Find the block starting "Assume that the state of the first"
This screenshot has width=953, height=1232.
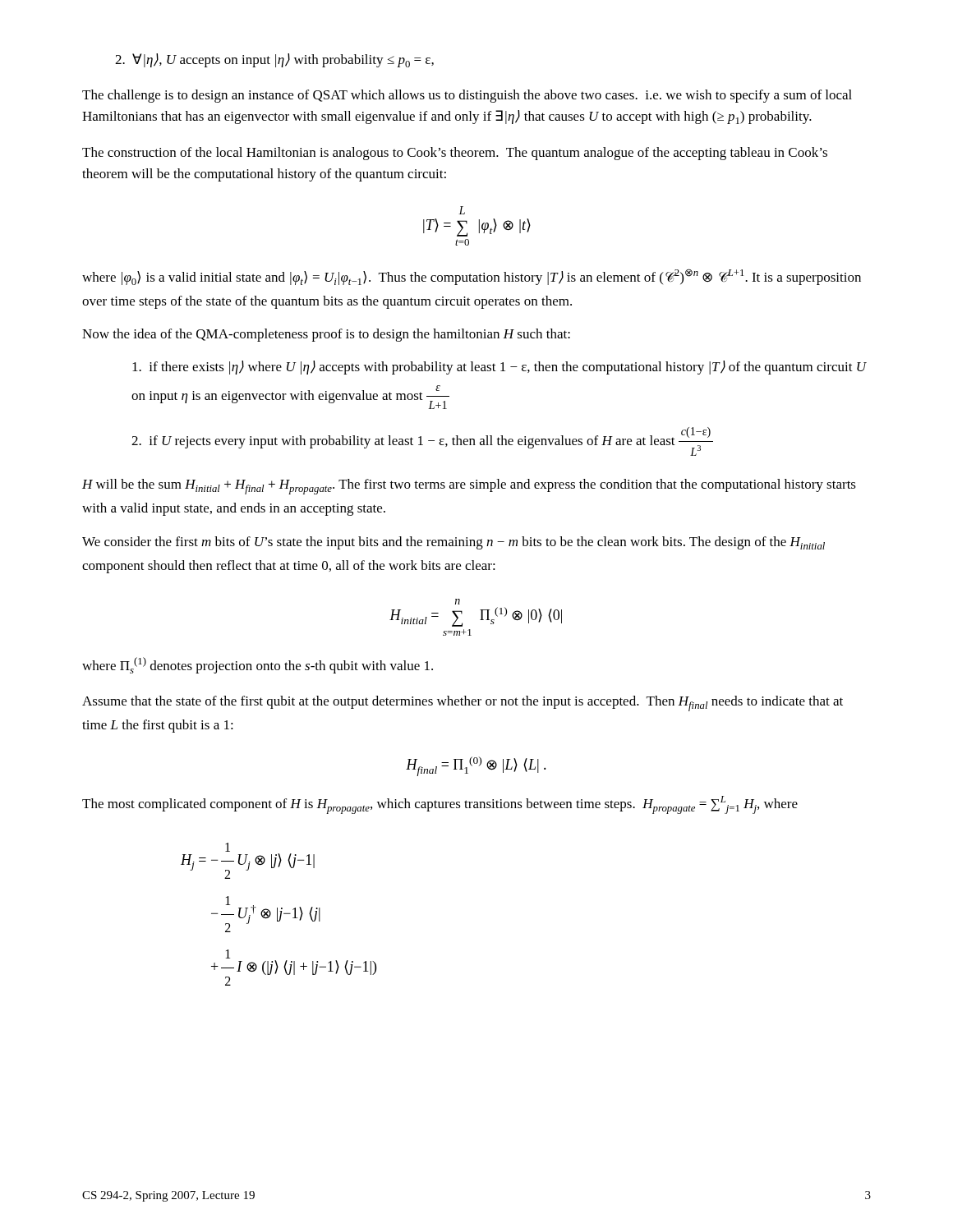463,713
